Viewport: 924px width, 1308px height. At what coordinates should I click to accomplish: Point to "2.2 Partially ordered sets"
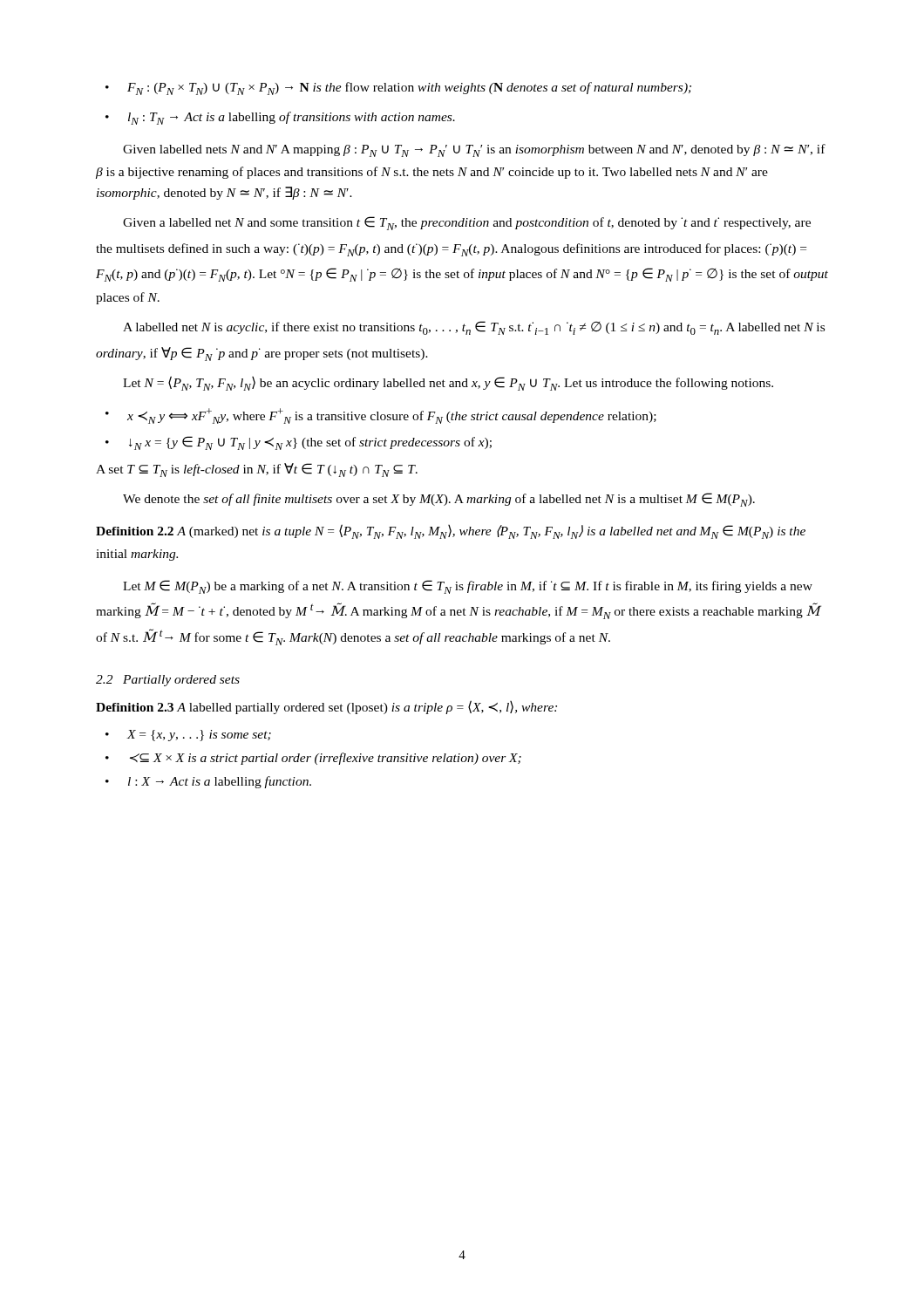coord(168,679)
